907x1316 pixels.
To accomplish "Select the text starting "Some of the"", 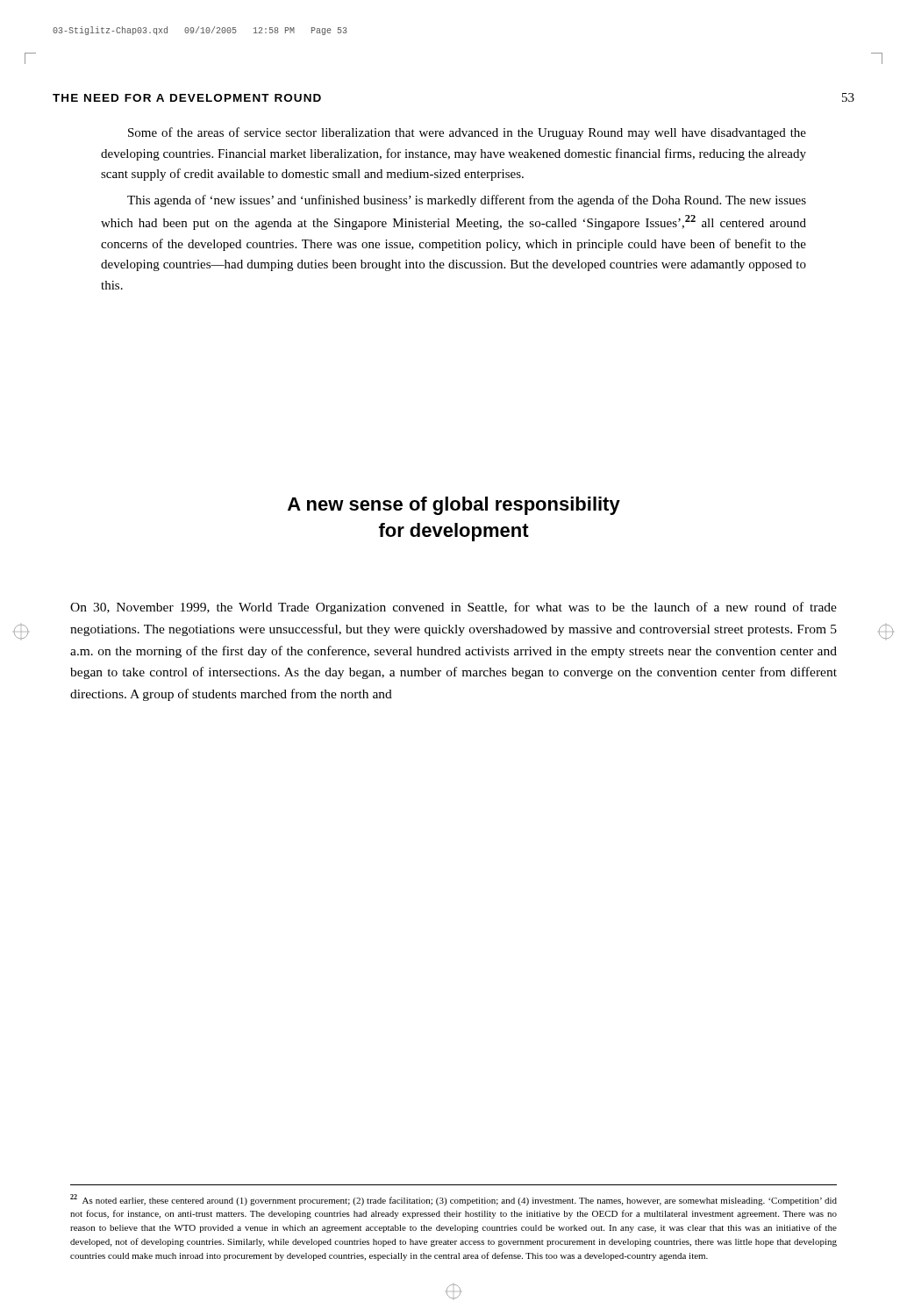I will pos(454,154).
